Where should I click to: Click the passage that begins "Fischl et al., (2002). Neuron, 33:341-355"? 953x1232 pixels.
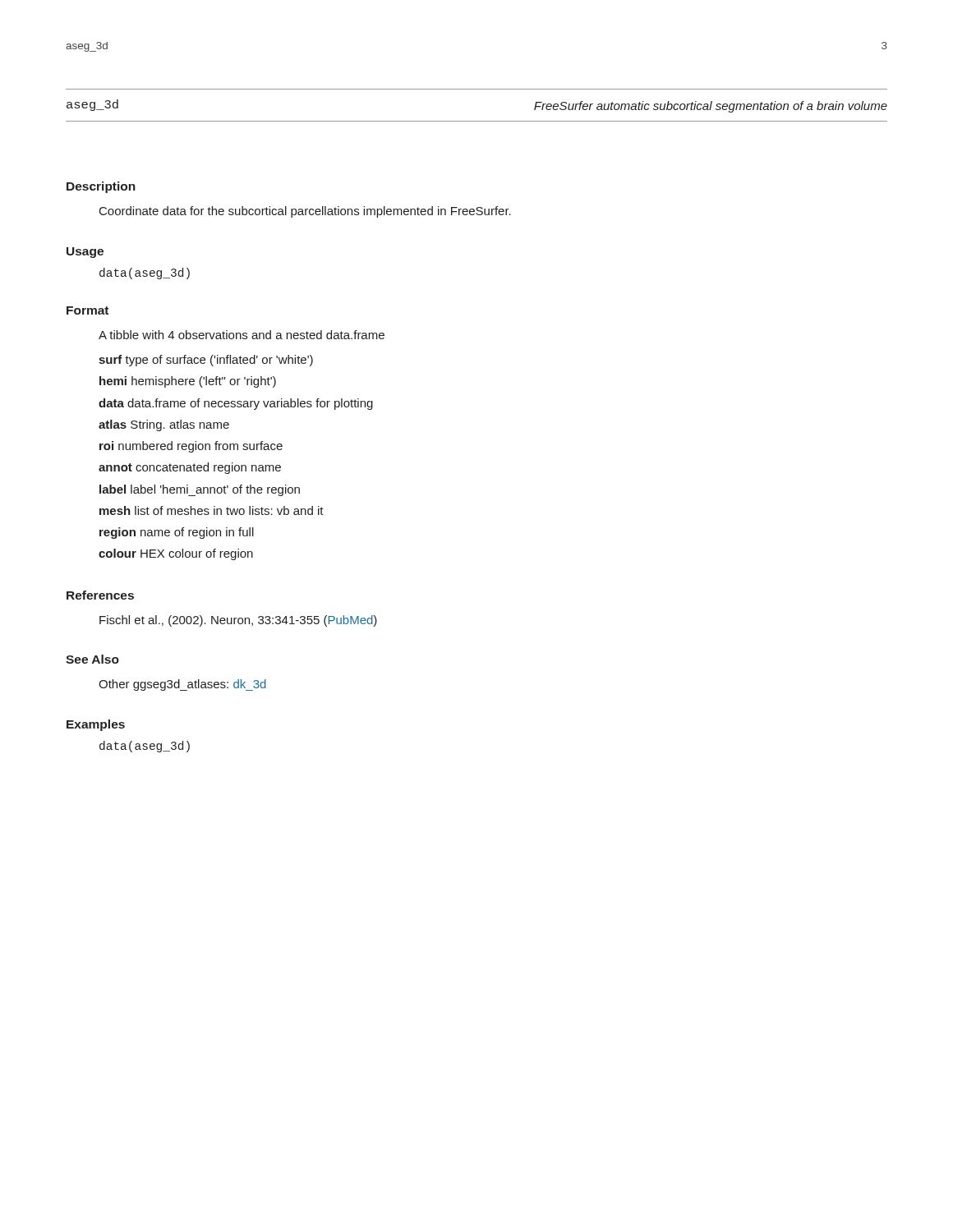(x=238, y=619)
